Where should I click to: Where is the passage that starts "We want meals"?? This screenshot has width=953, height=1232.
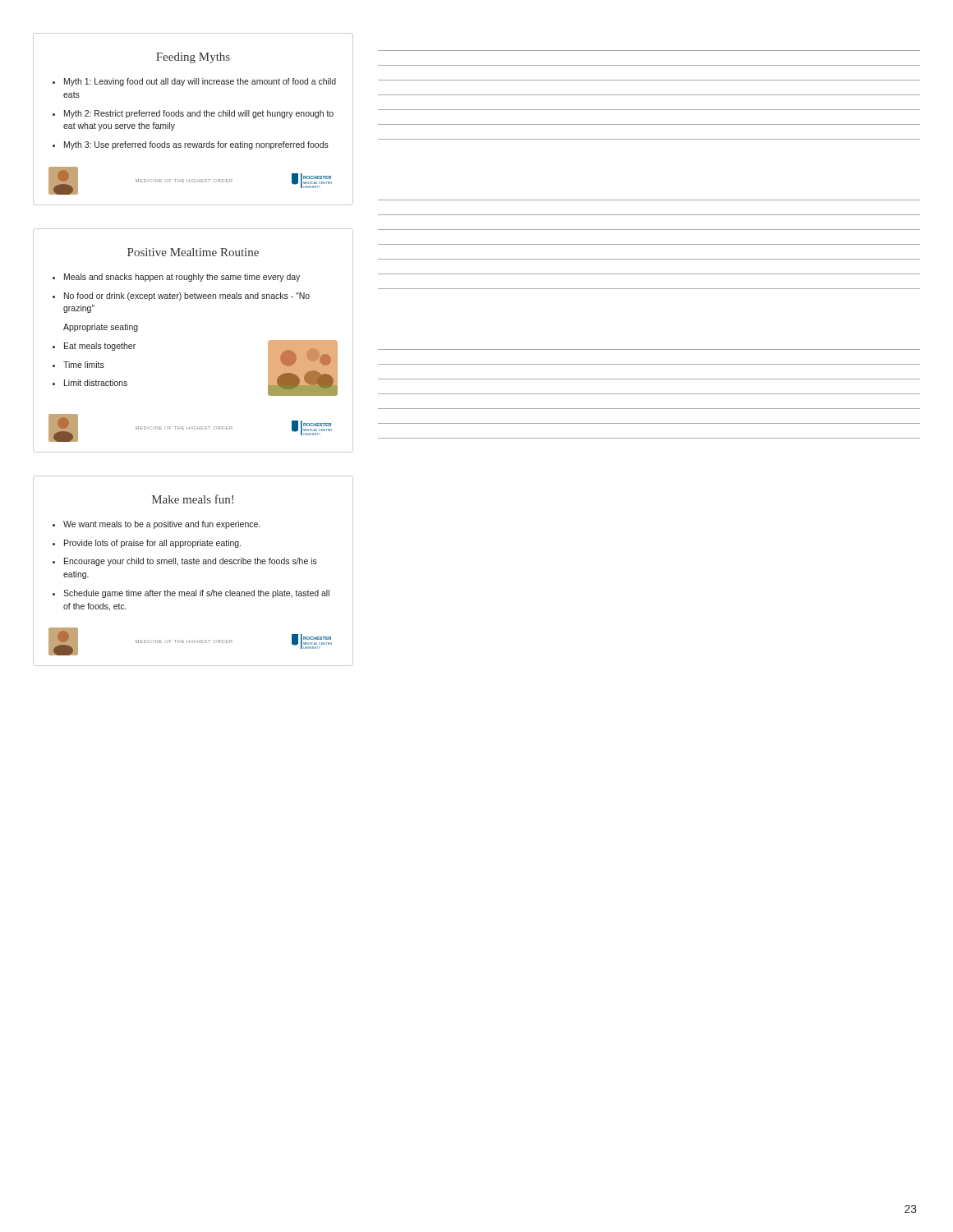(x=162, y=524)
